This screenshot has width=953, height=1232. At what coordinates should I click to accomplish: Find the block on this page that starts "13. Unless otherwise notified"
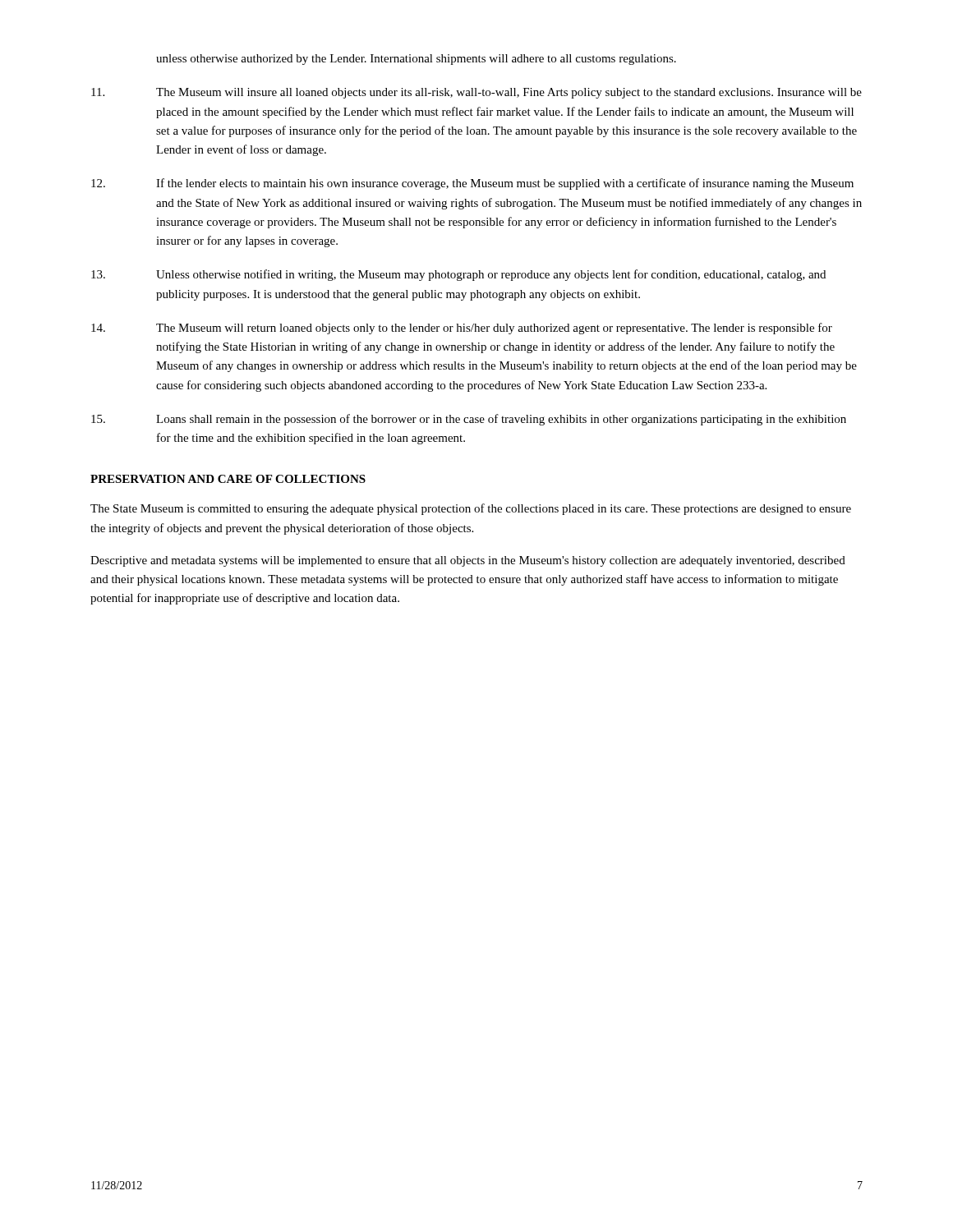[476, 285]
